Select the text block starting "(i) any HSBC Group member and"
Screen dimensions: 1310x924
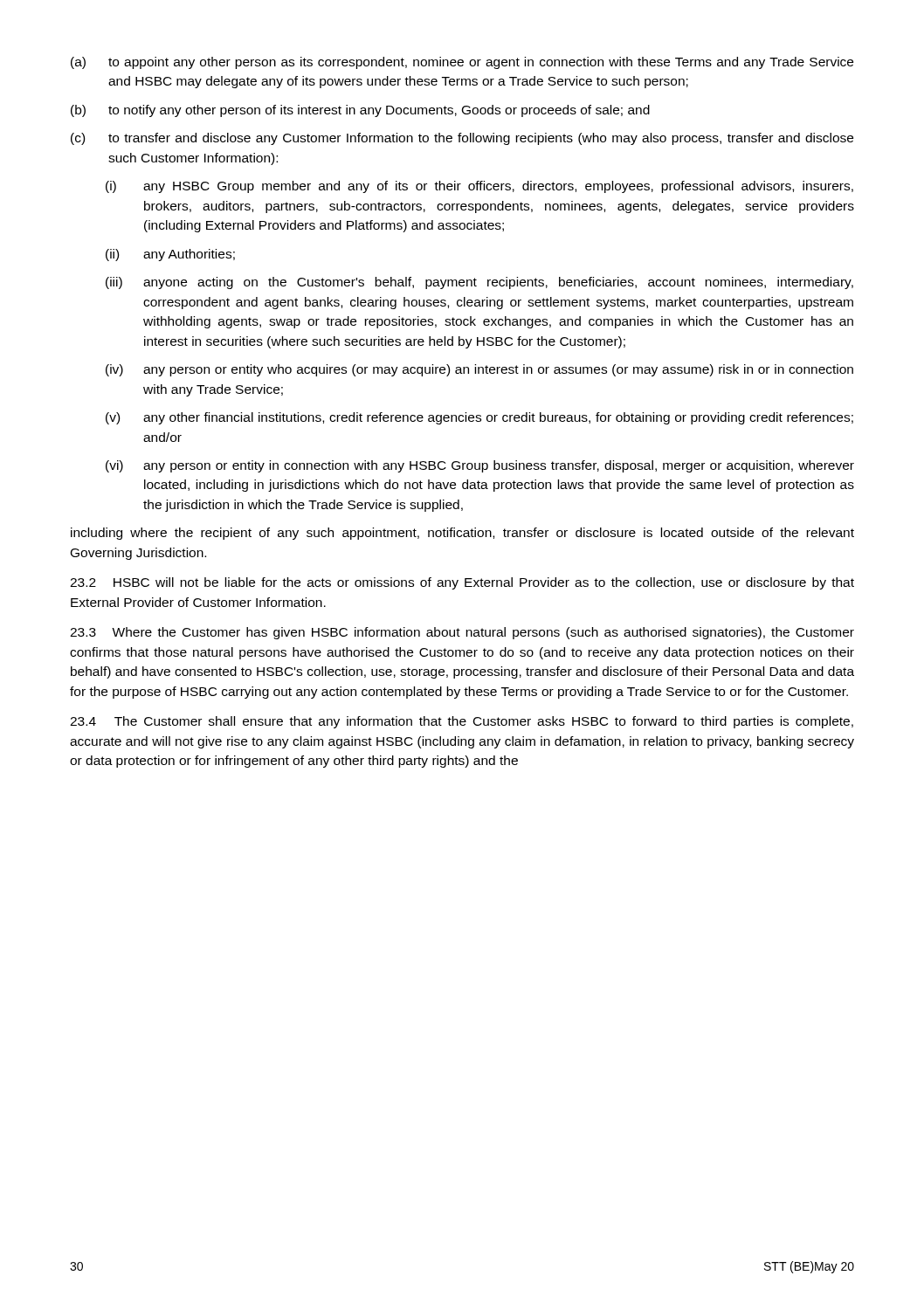pos(479,206)
